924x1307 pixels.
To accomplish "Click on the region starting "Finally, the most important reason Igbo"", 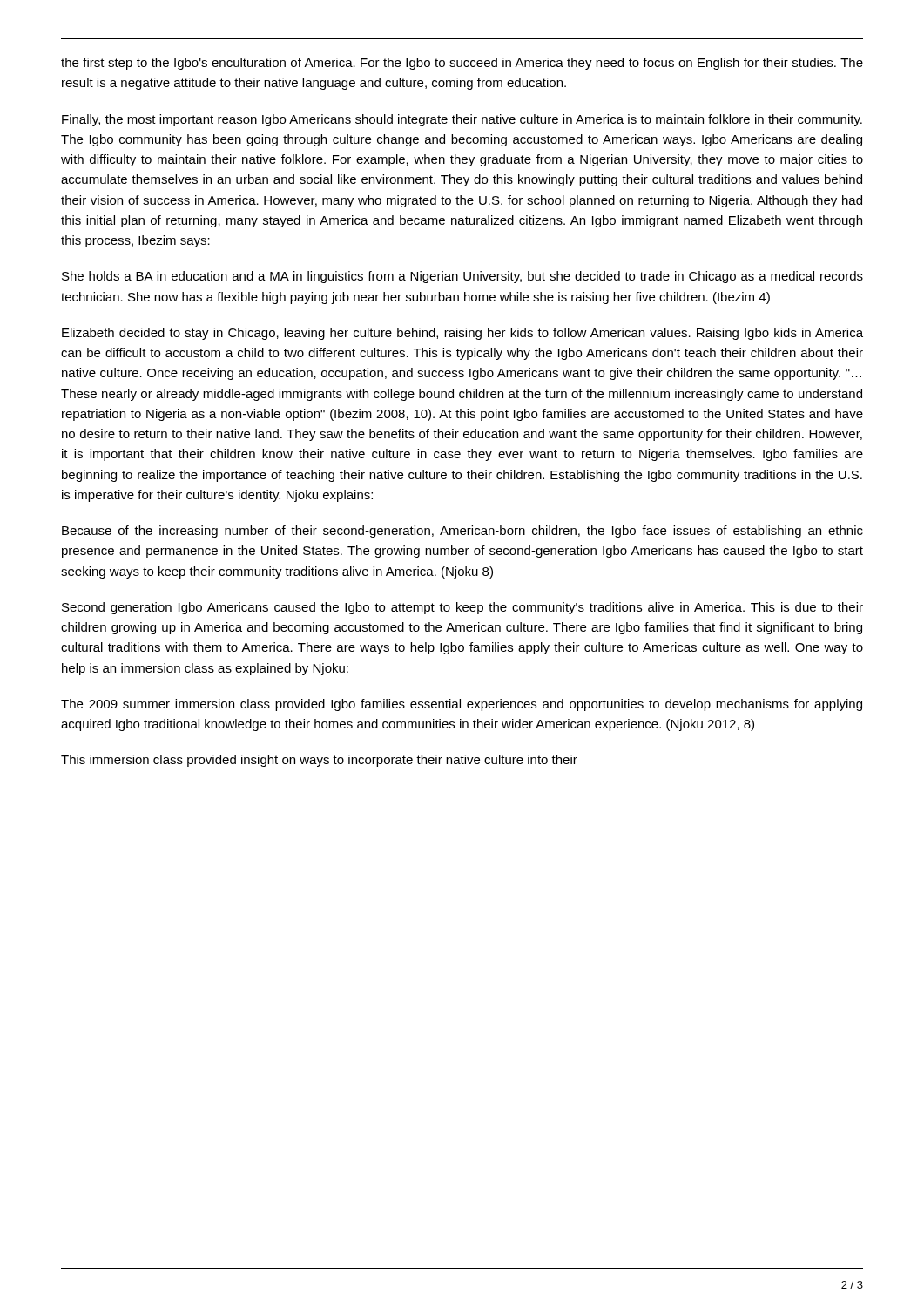I will click(x=462, y=179).
